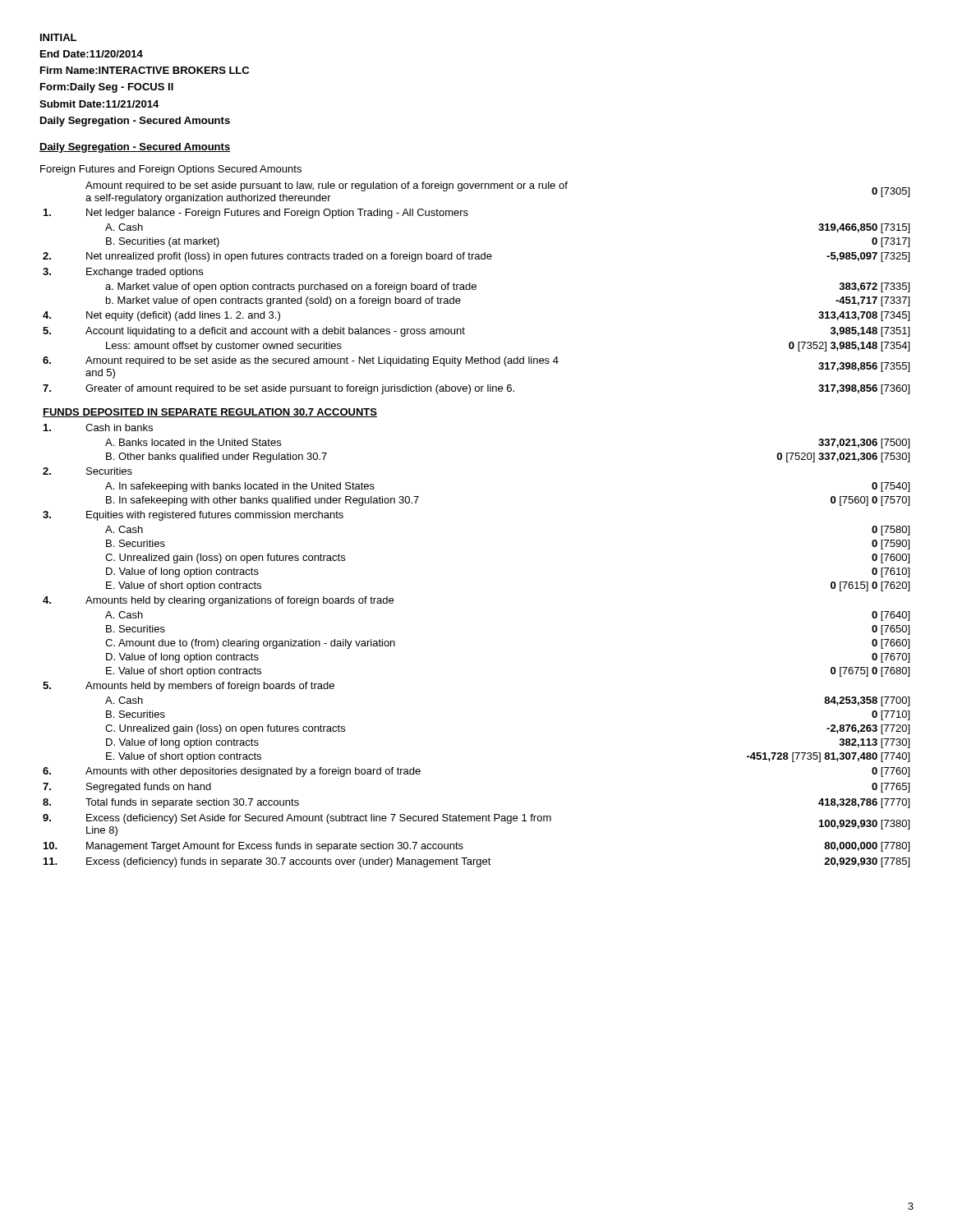Locate the block of text that opens with "5. Account liquidating"

pyautogui.click(x=476, y=330)
